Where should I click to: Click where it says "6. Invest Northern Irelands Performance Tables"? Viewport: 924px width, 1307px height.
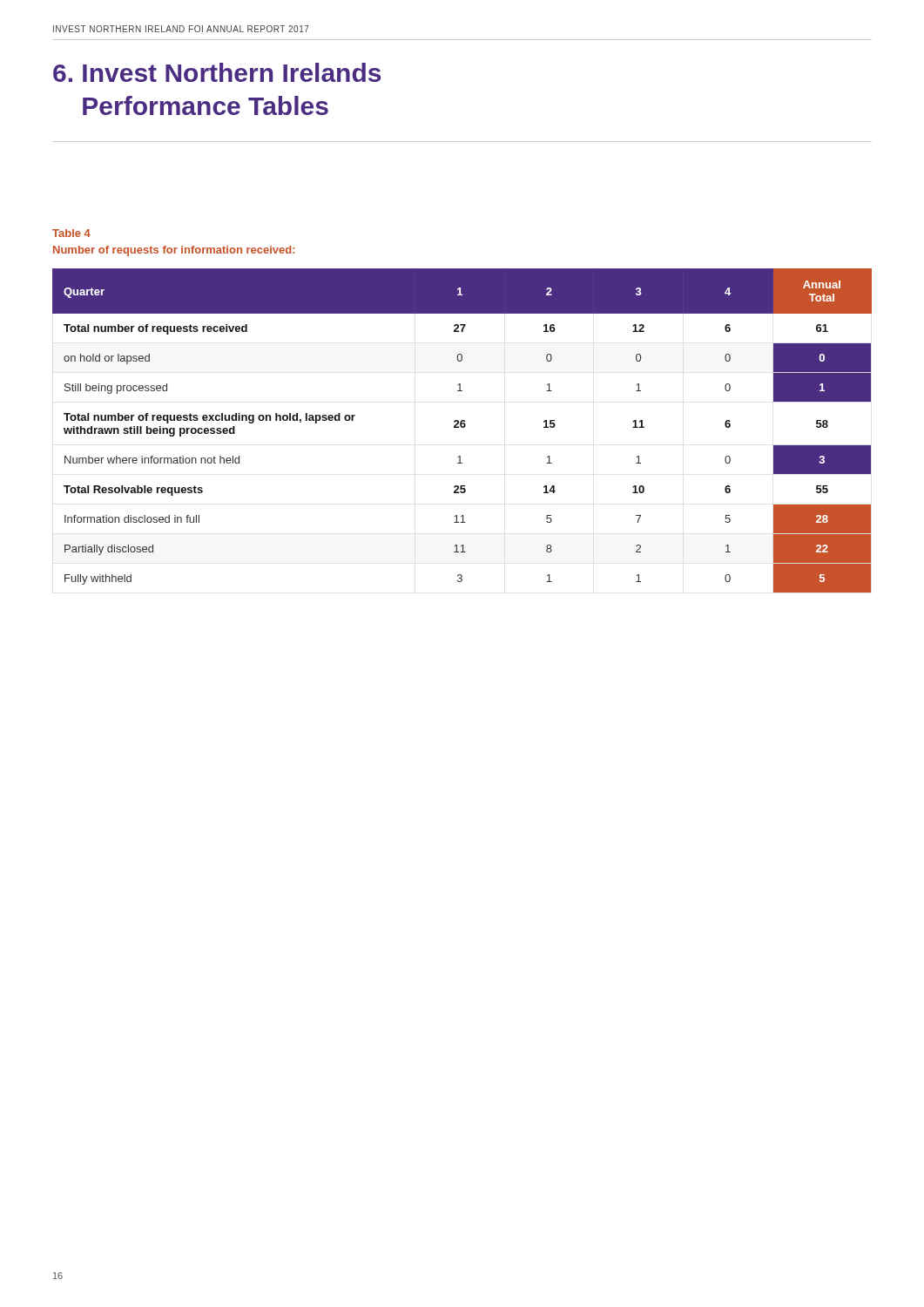217,72
